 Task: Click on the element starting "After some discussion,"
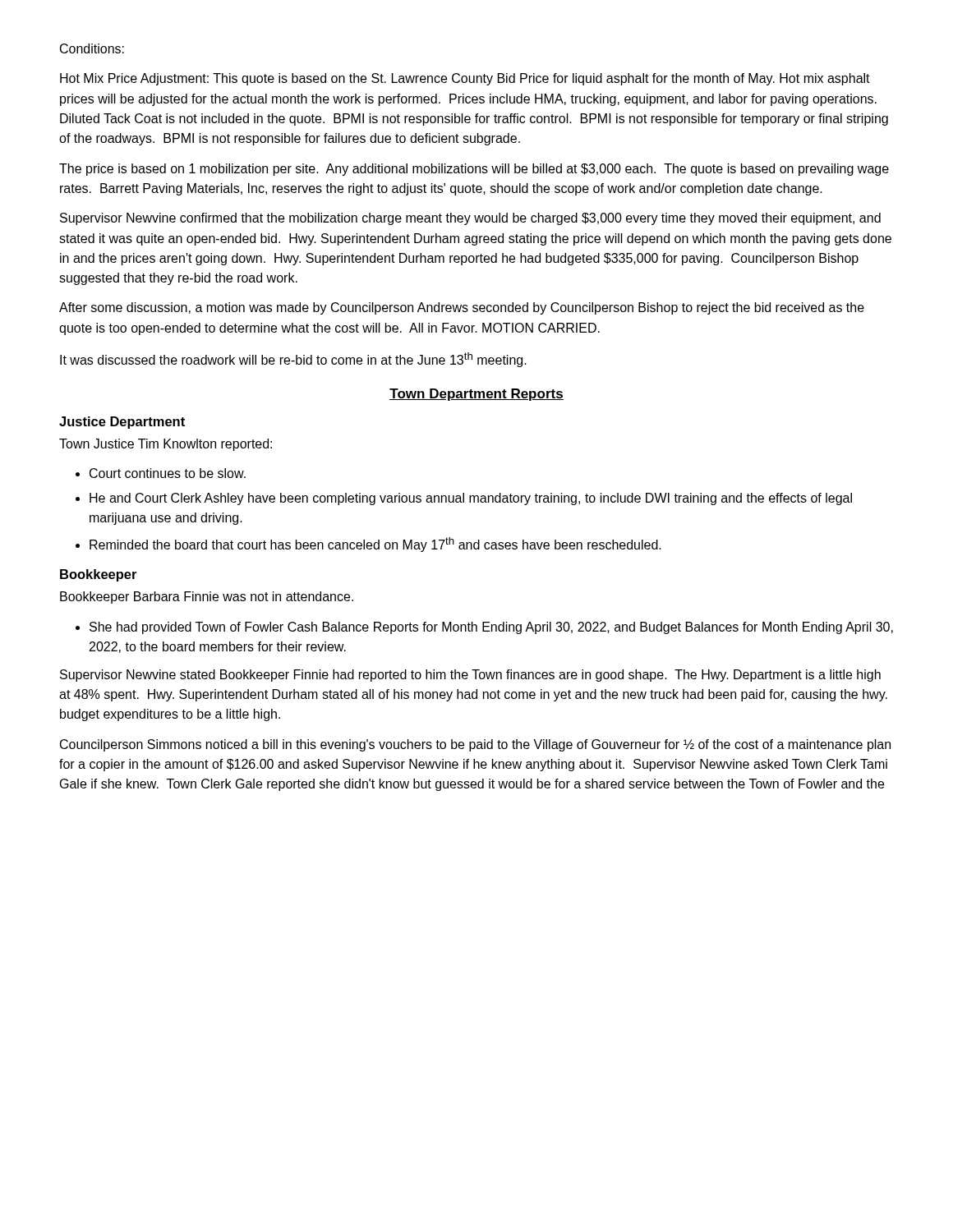point(462,318)
